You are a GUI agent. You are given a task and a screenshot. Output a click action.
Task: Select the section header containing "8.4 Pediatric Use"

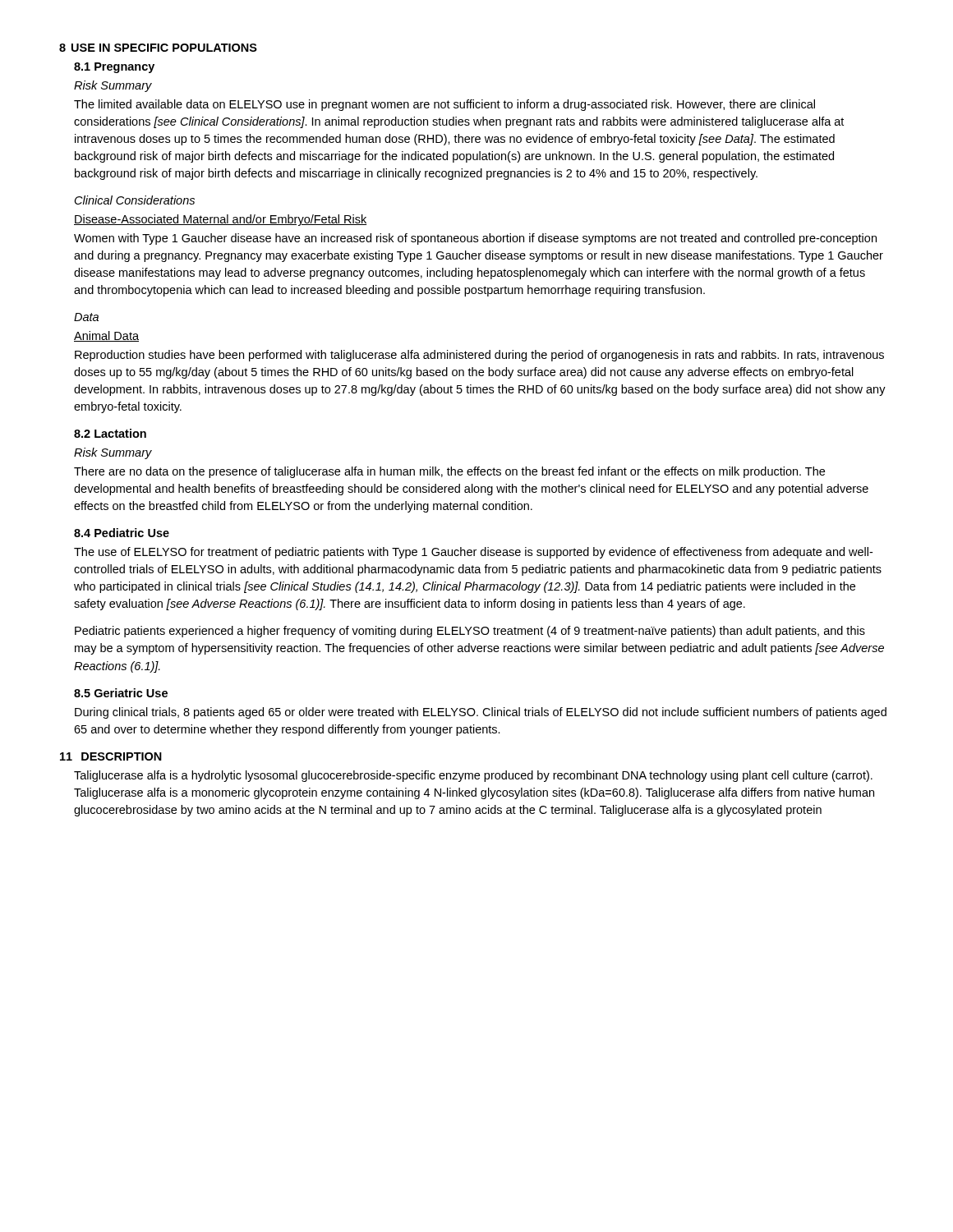[122, 533]
